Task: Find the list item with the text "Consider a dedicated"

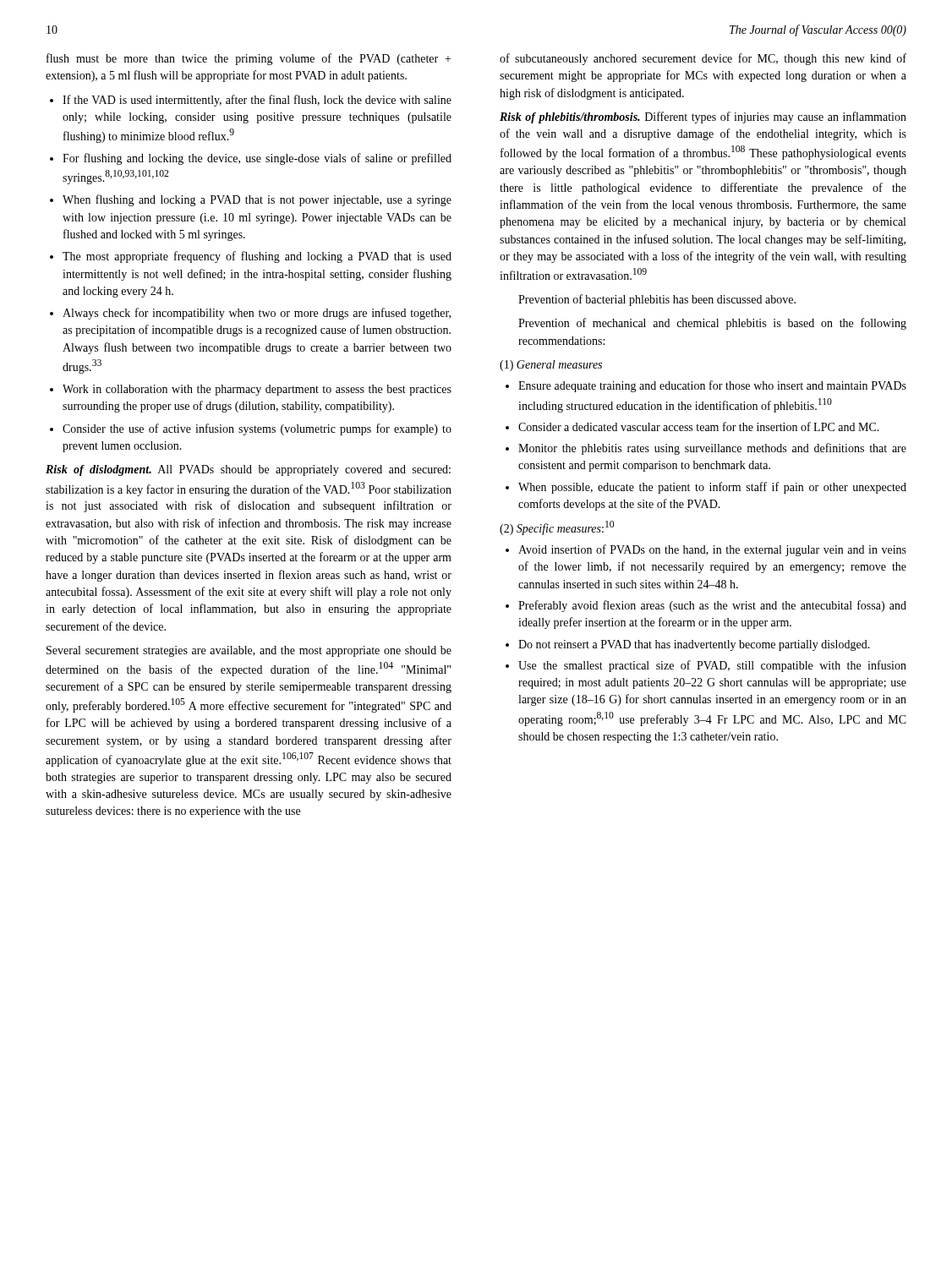Action: pyautogui.click(x=699, y=427)
